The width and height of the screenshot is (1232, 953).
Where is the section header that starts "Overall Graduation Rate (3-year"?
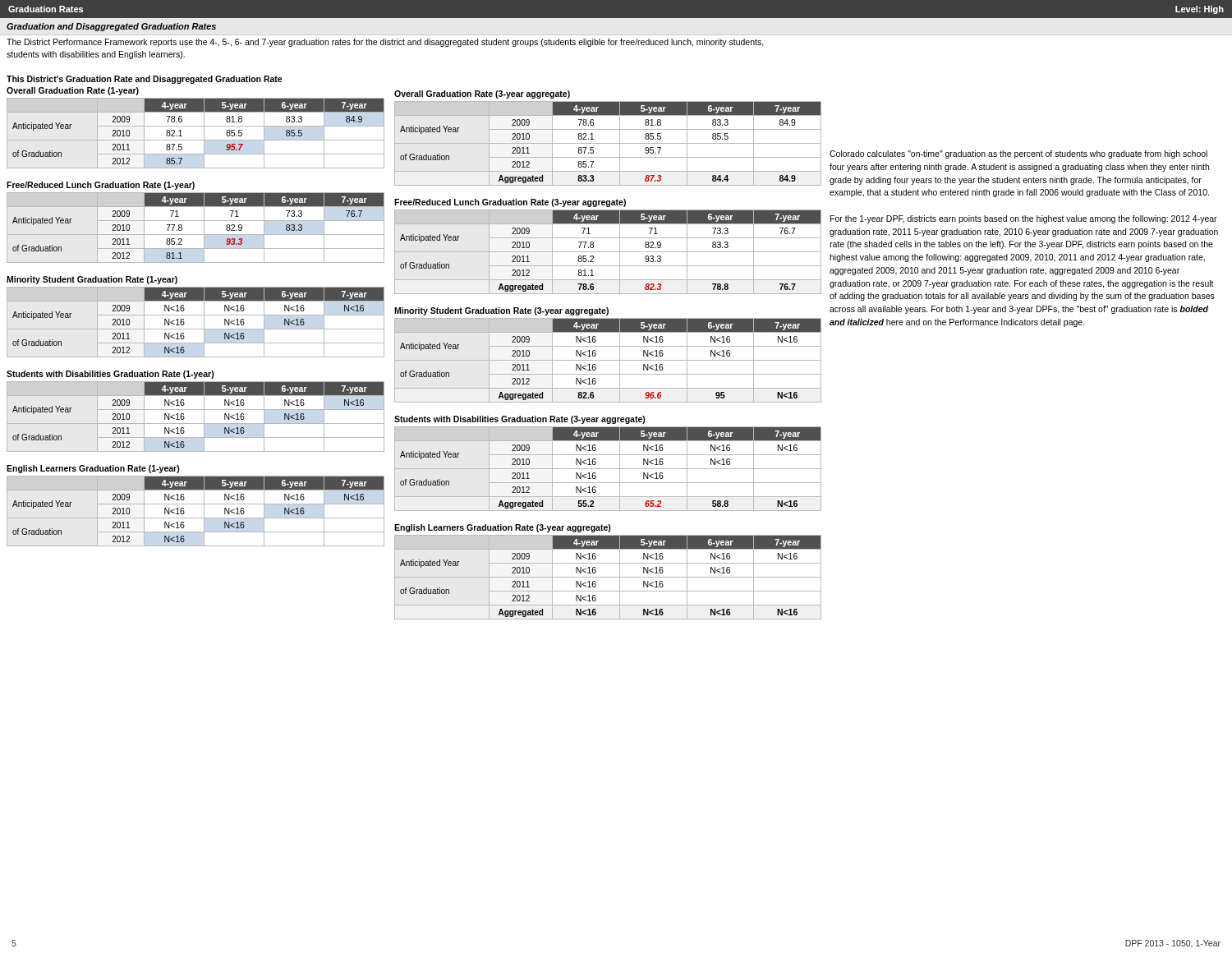click(482, 94)
